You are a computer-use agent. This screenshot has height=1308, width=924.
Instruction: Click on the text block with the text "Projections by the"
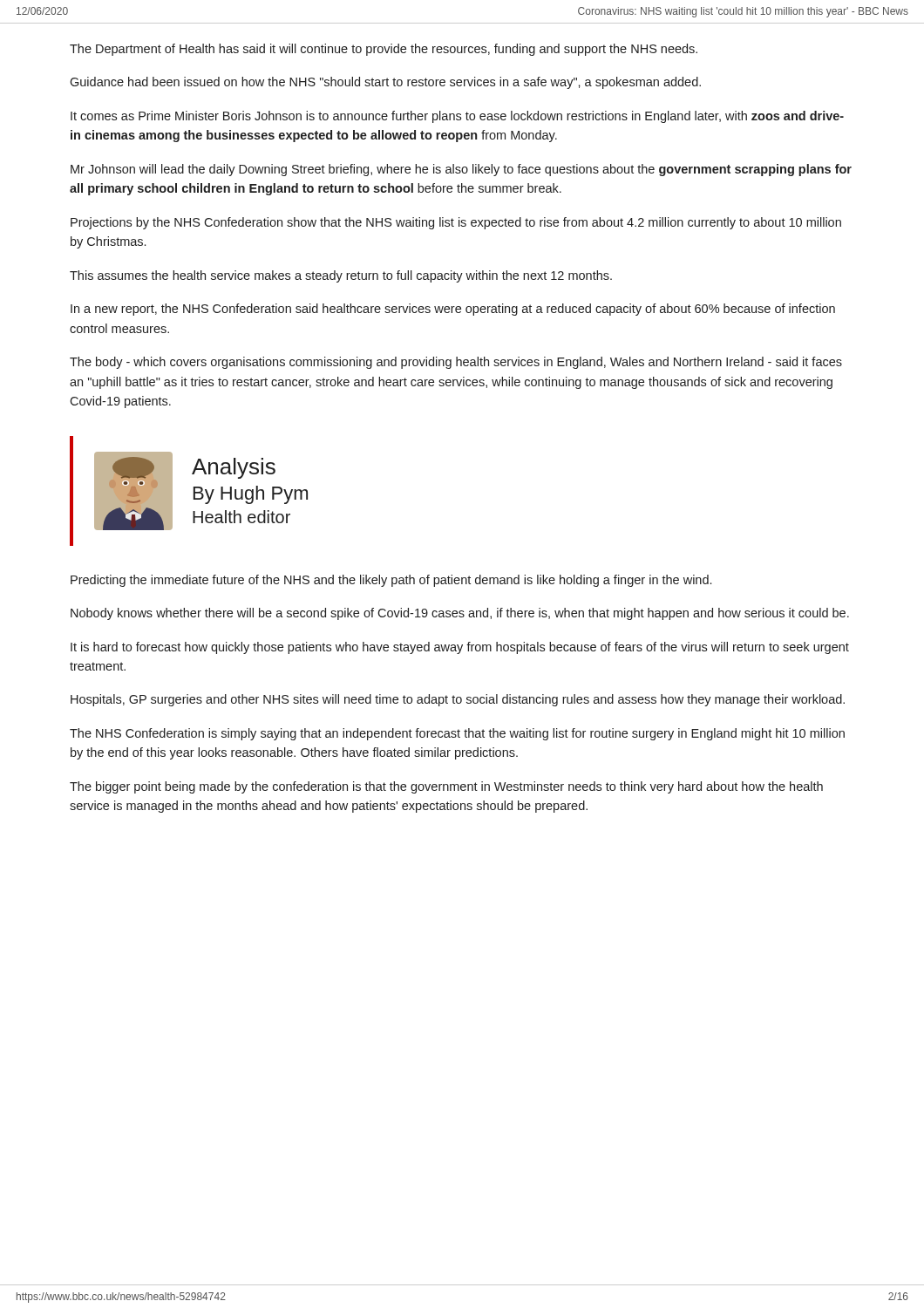pyautogui.click(x=456, y=232)
